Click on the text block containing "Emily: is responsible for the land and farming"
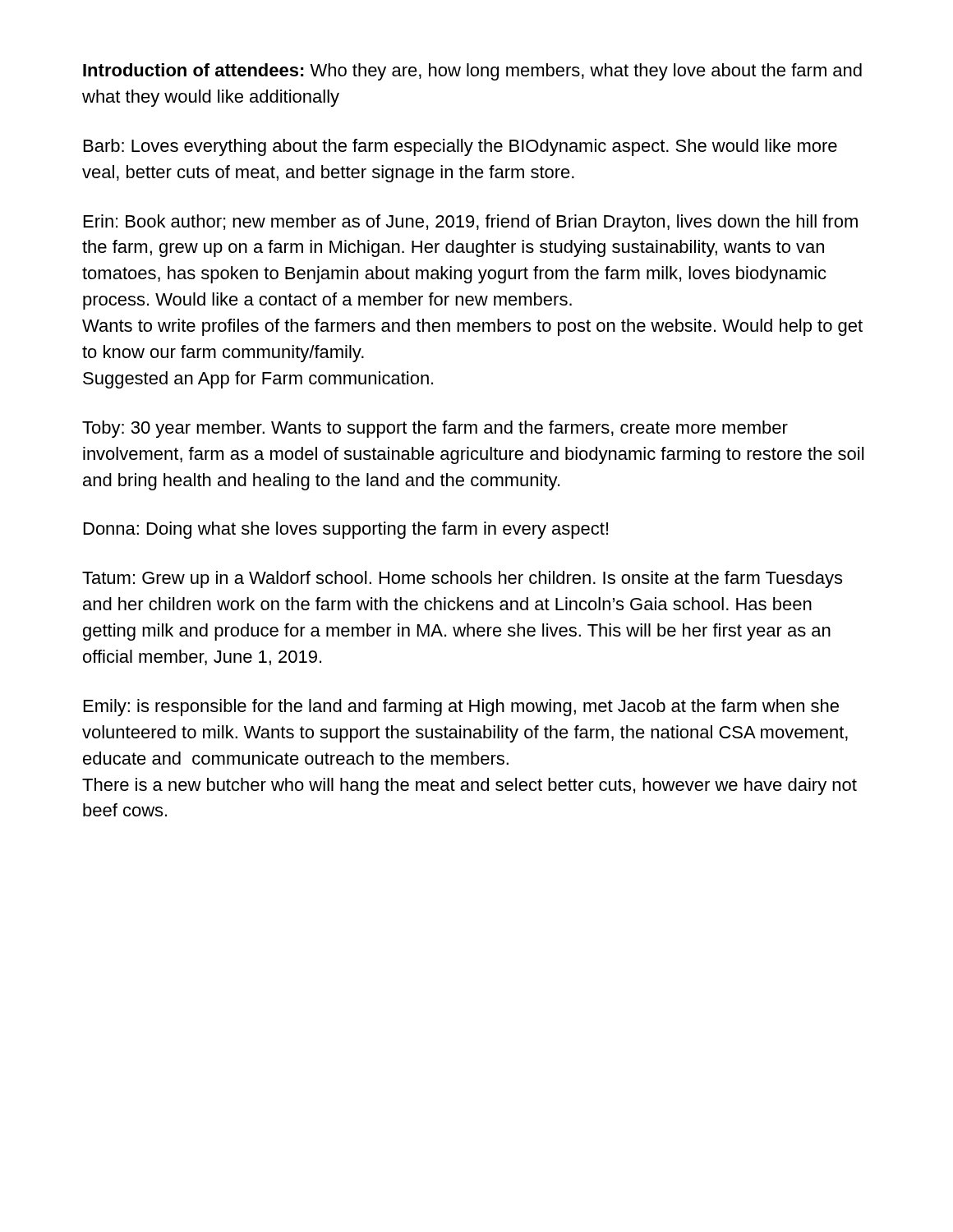The height and width of the screenshot is (1232, 953). pyautogui.click(x=469, y=758)
